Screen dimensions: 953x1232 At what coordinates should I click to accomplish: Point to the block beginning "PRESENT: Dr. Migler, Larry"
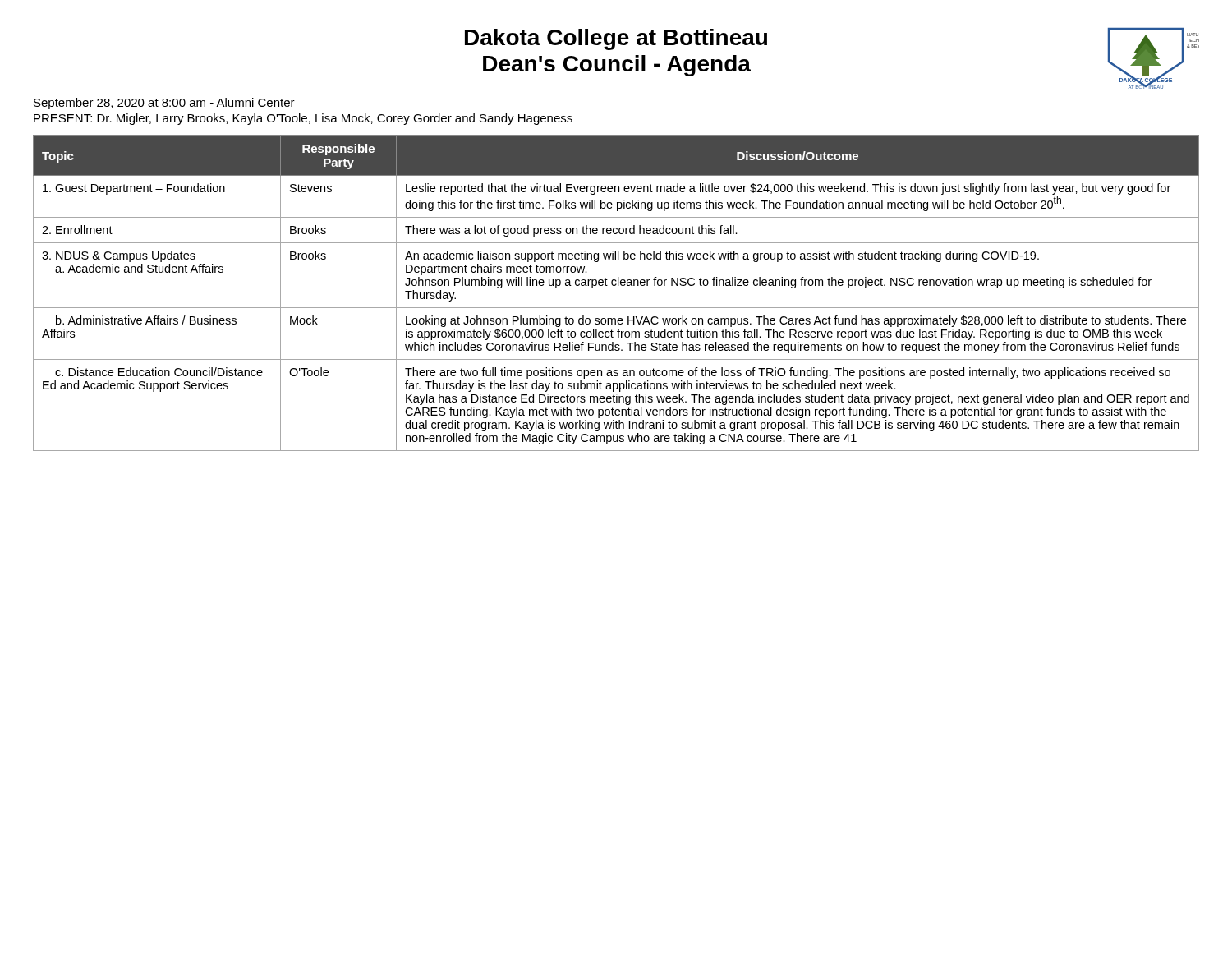point(303,118)
